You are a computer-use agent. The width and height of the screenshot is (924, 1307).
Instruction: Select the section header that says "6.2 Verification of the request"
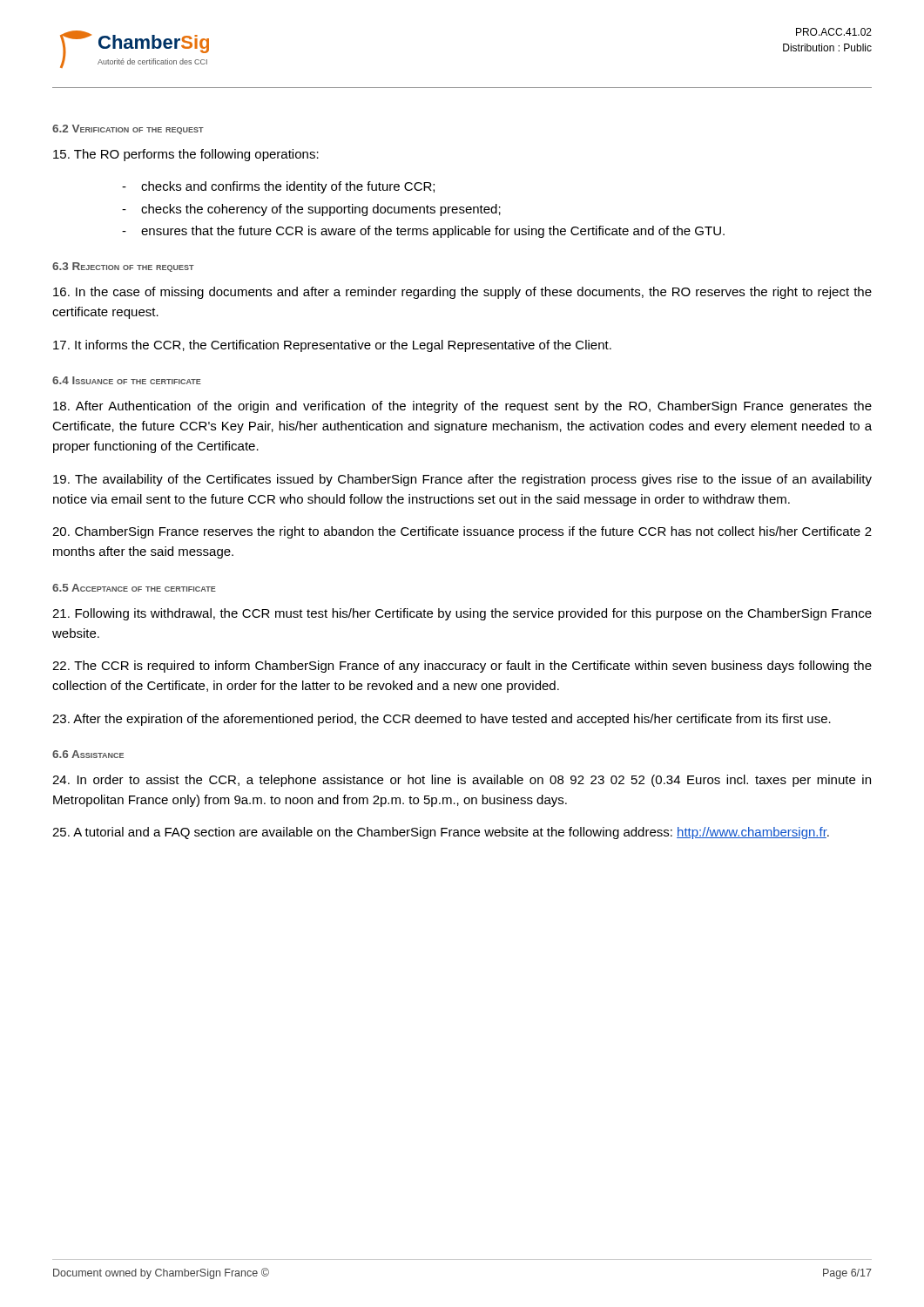(x=128, y=128)
